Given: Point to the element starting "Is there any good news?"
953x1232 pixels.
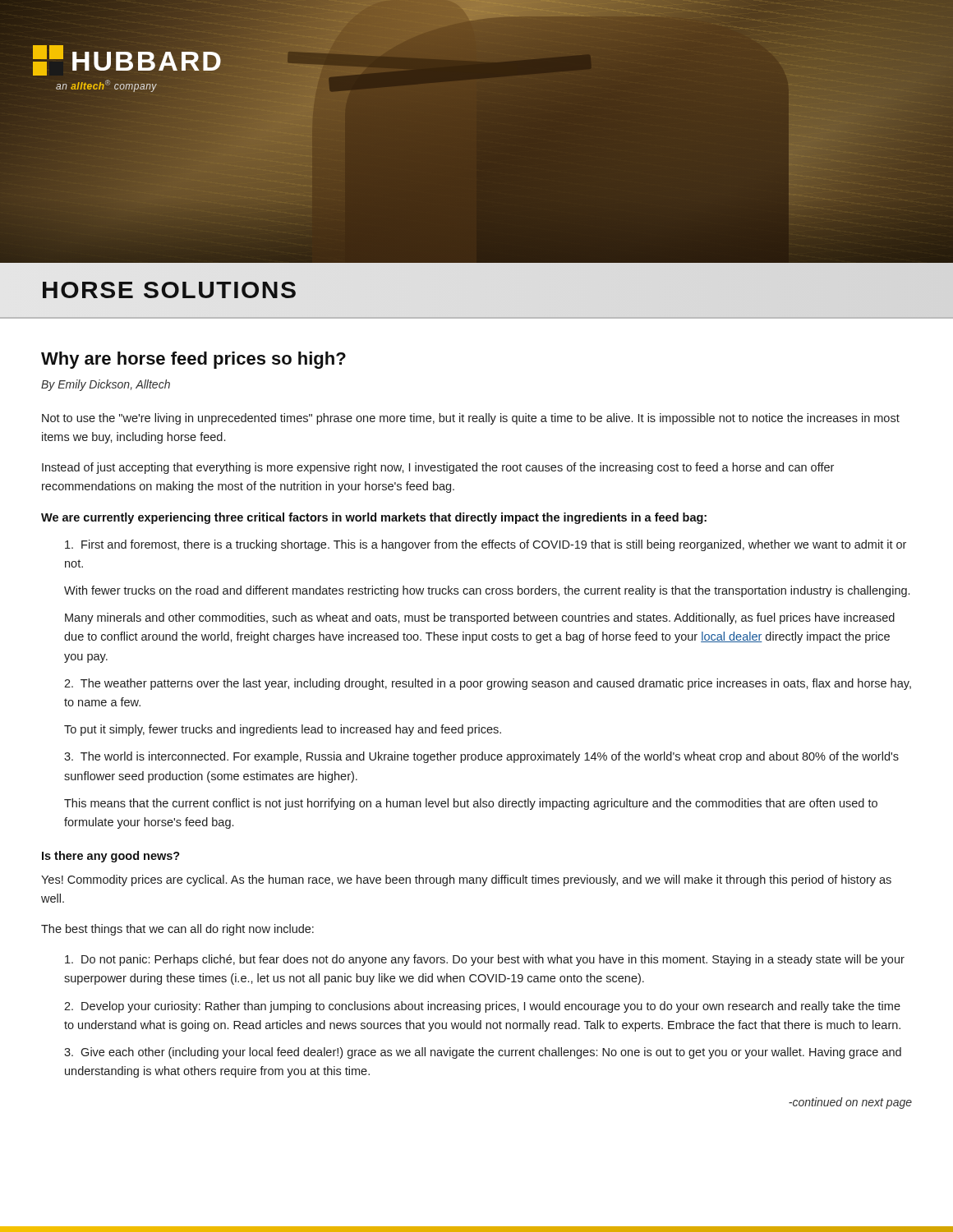Looking at the screenshot, I should pyautogui.click(x=111, y=857).
